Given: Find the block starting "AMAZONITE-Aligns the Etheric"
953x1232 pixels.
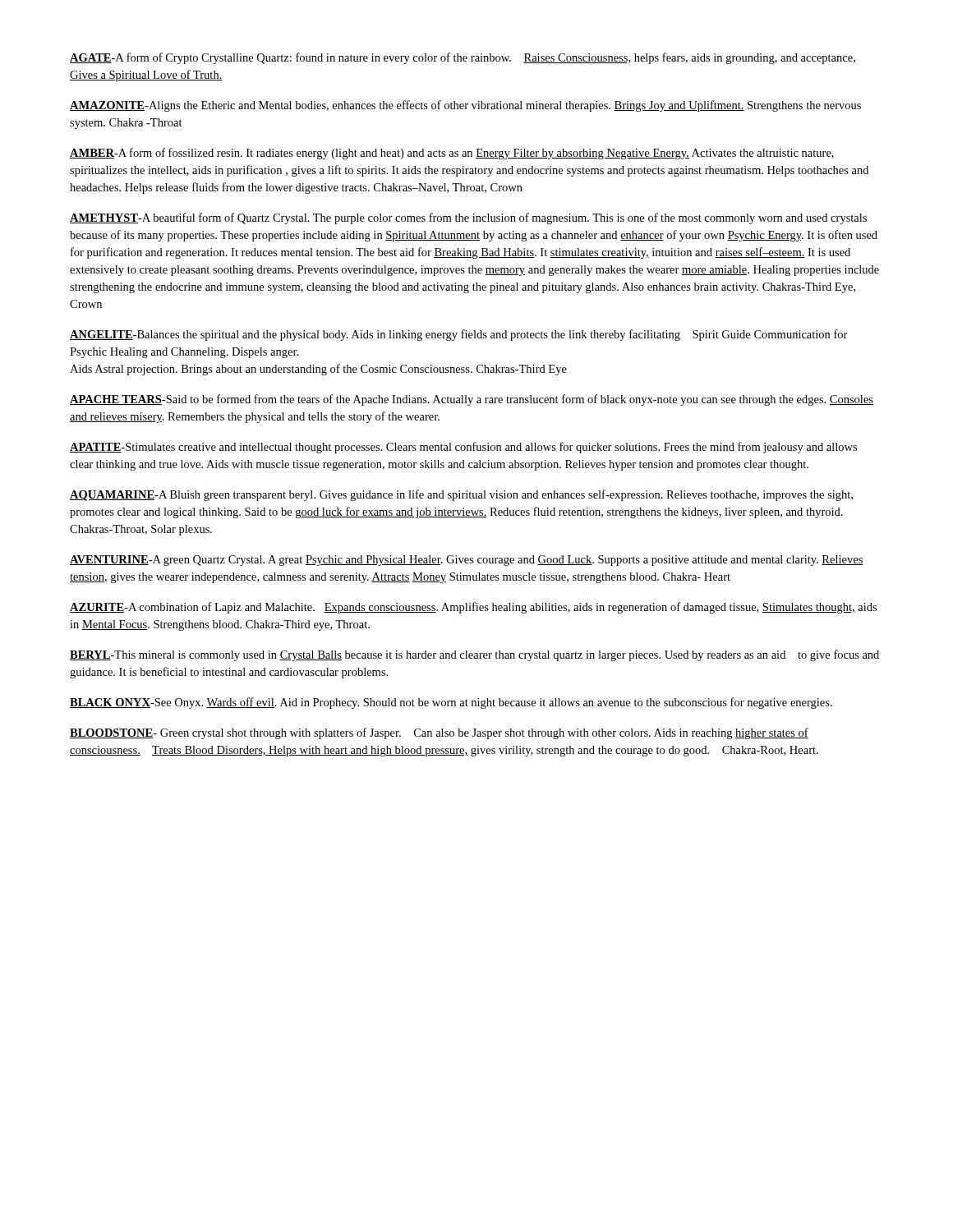Looking at the screenshot, I should [466, 114].
